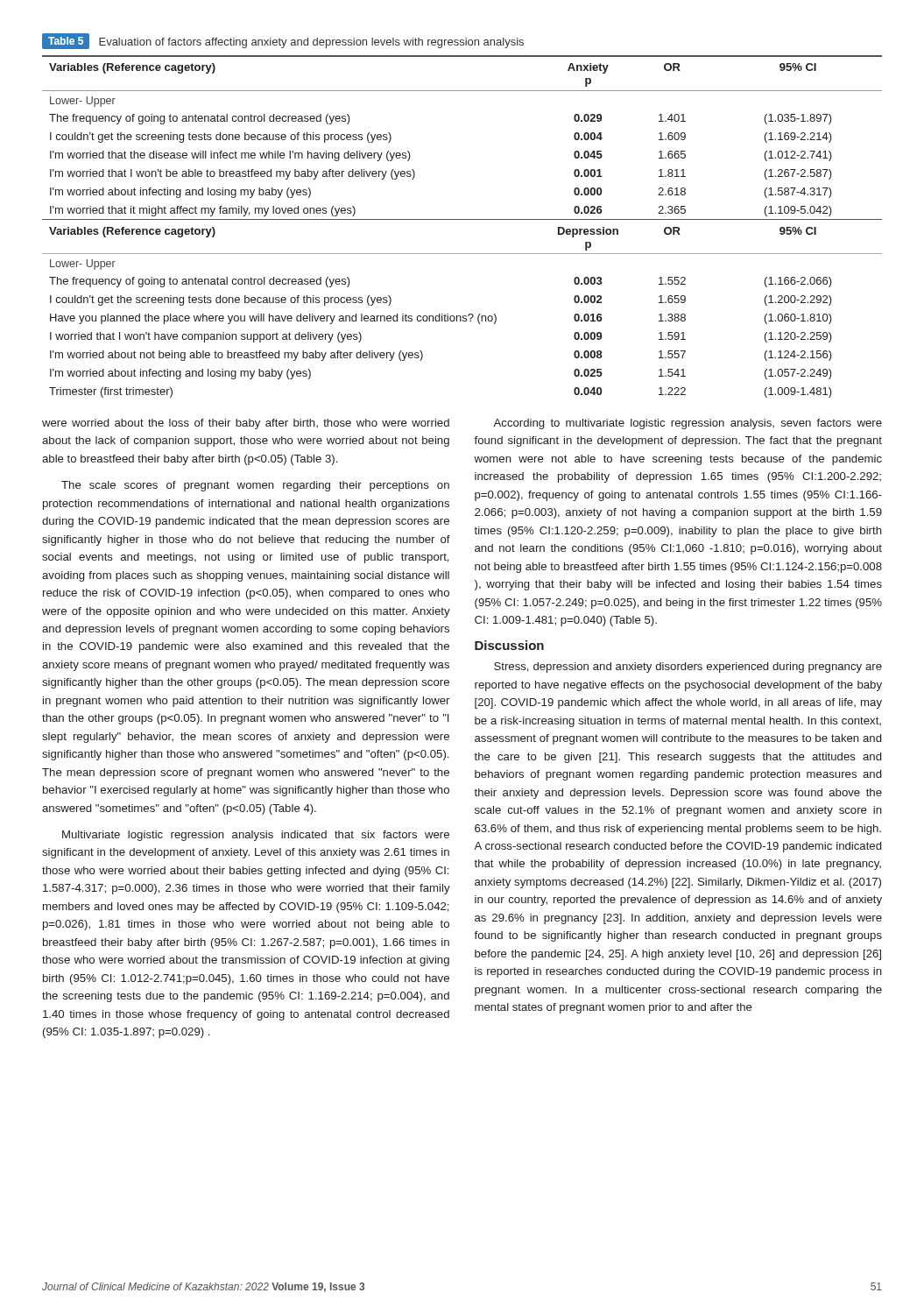The height and width of the screenshot is (1314, 924).
Task: Locate the text block that reads "were worried about"
Action: click(x=246, y=441)
